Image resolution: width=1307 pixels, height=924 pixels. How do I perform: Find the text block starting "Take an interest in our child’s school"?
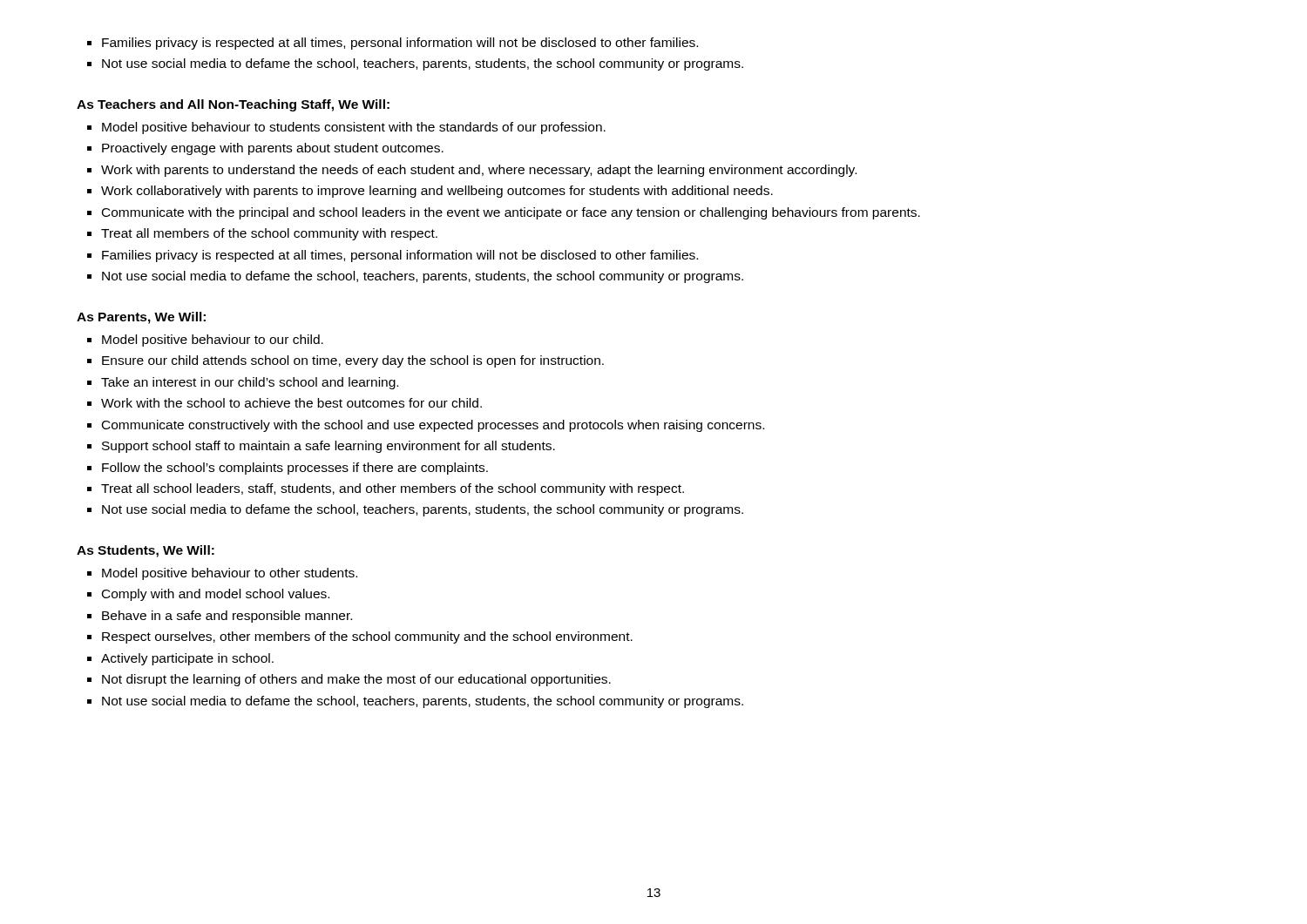point(250,382)
